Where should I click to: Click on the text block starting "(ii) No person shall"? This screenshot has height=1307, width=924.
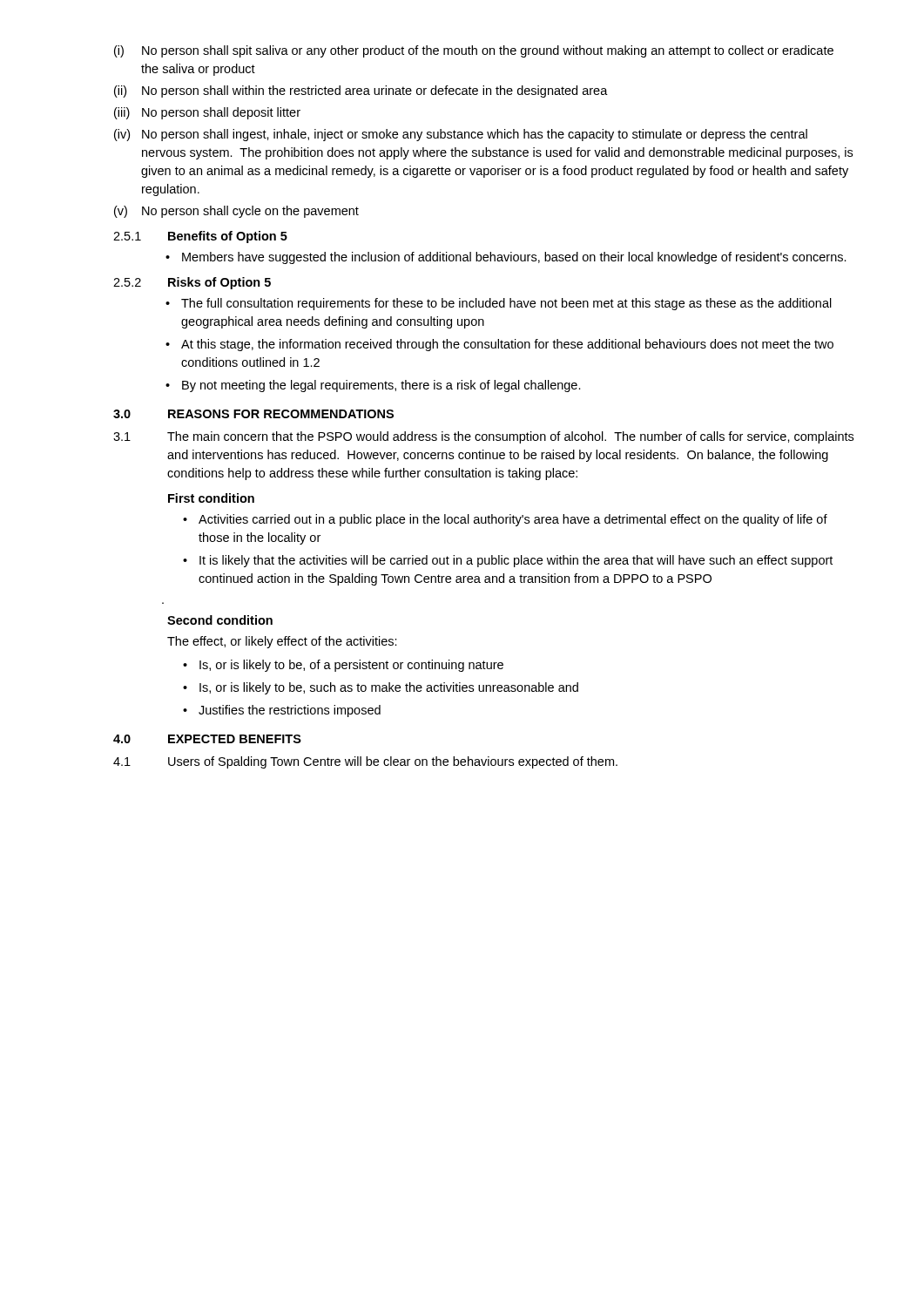point(484,91)
